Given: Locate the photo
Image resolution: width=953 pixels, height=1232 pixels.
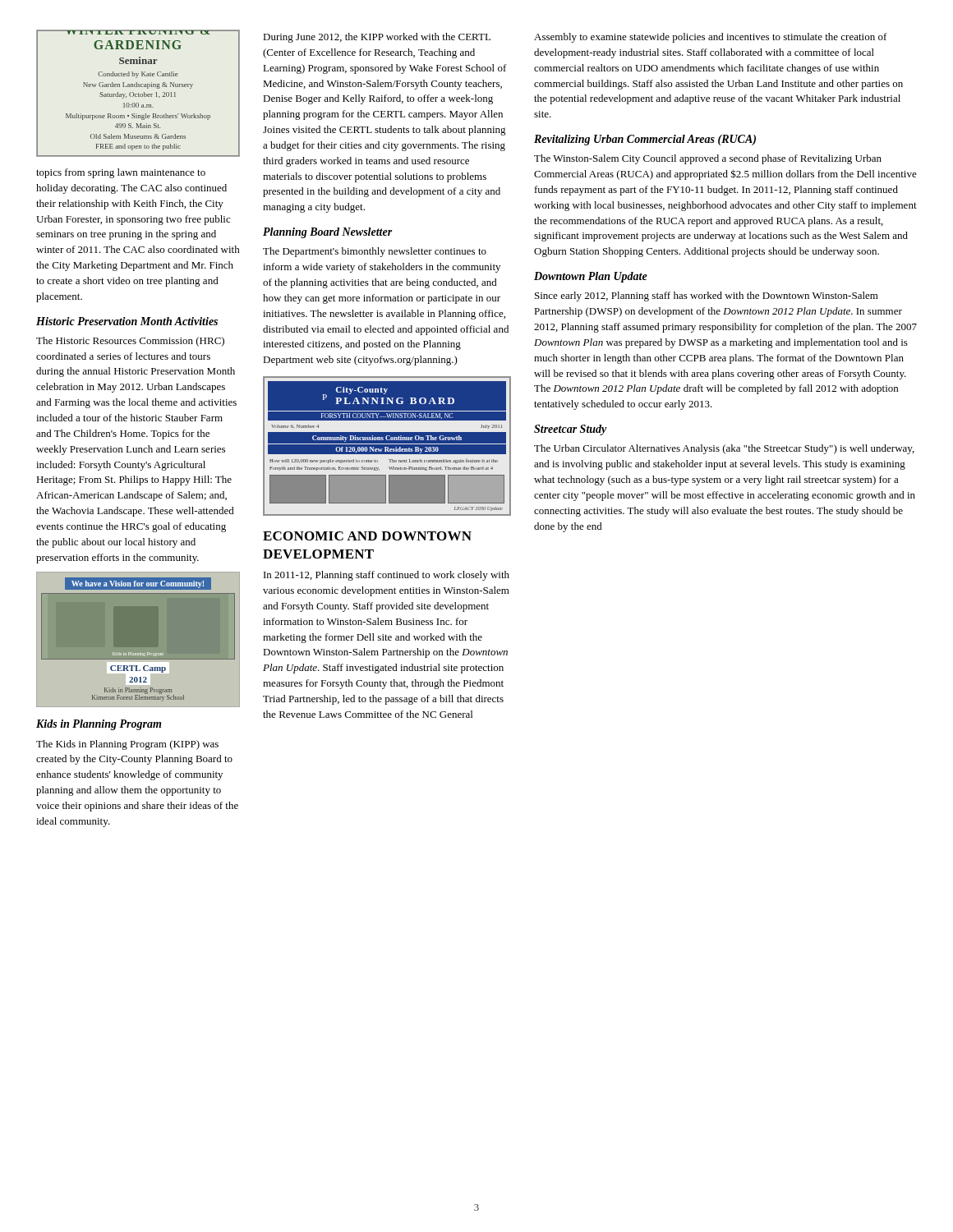Looking at the screenshot, I should 138,640.
